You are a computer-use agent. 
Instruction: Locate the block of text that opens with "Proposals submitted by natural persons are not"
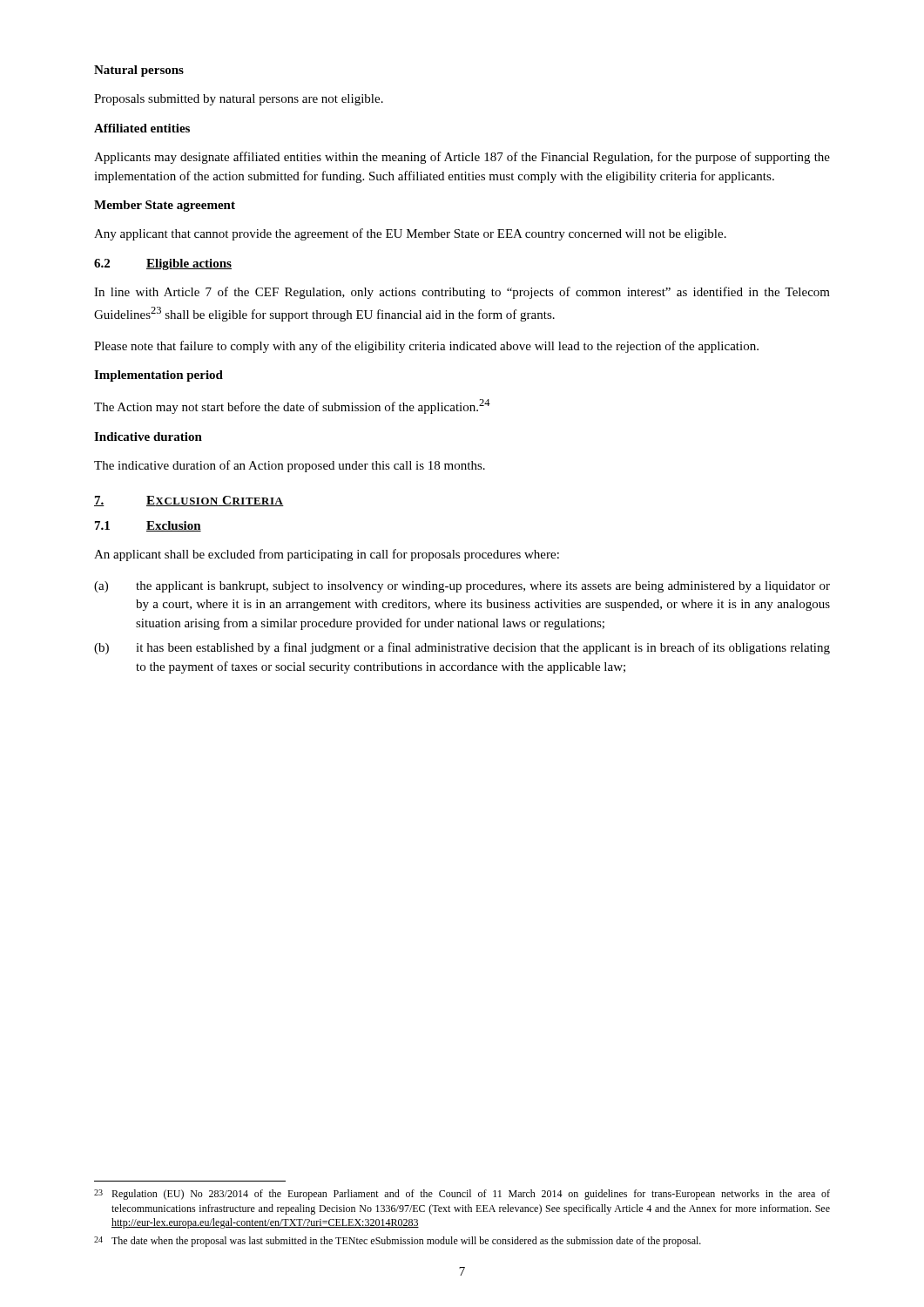pos(239,100)
